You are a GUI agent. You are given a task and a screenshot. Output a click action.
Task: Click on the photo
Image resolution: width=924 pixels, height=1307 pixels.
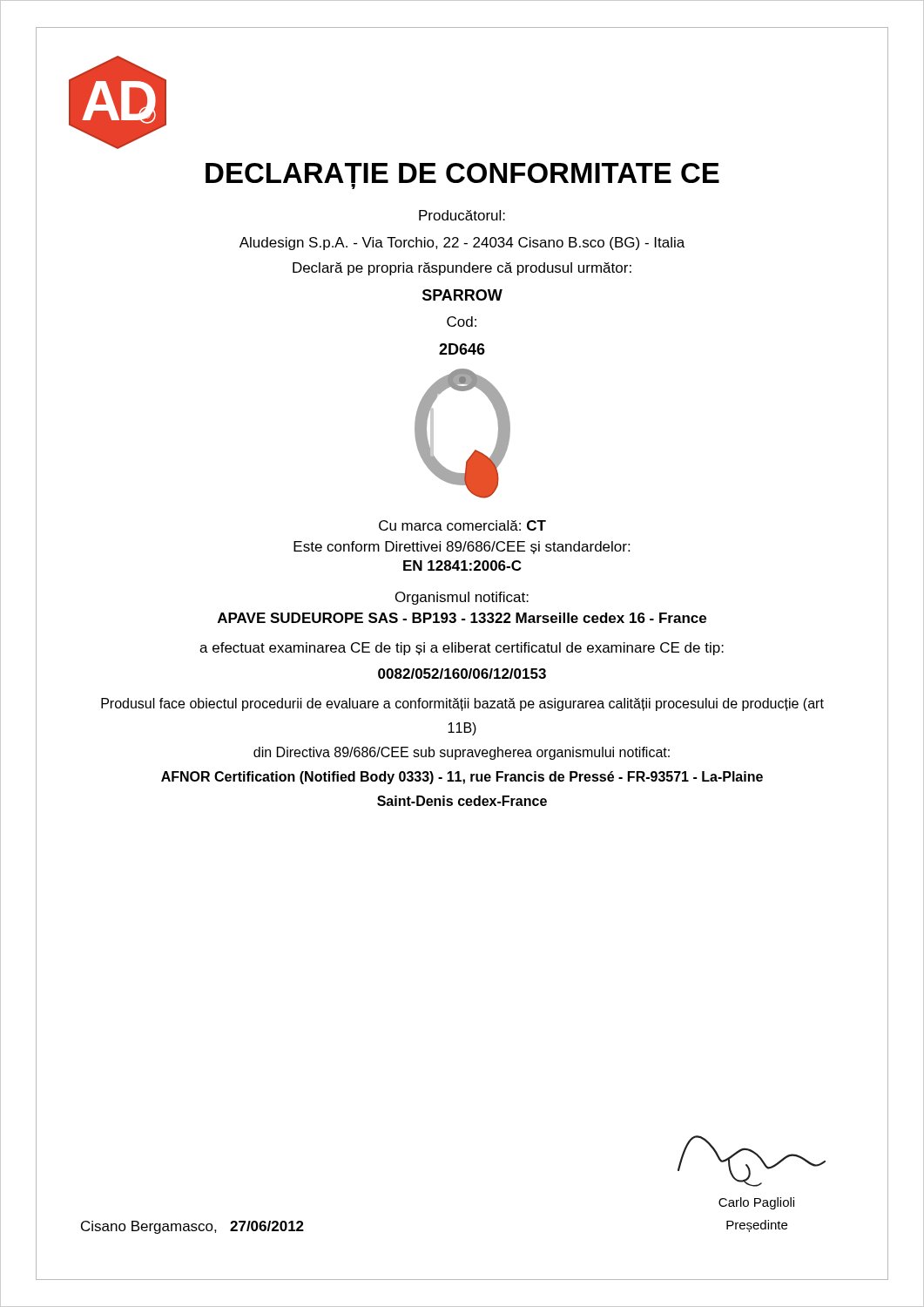point(462,439)
